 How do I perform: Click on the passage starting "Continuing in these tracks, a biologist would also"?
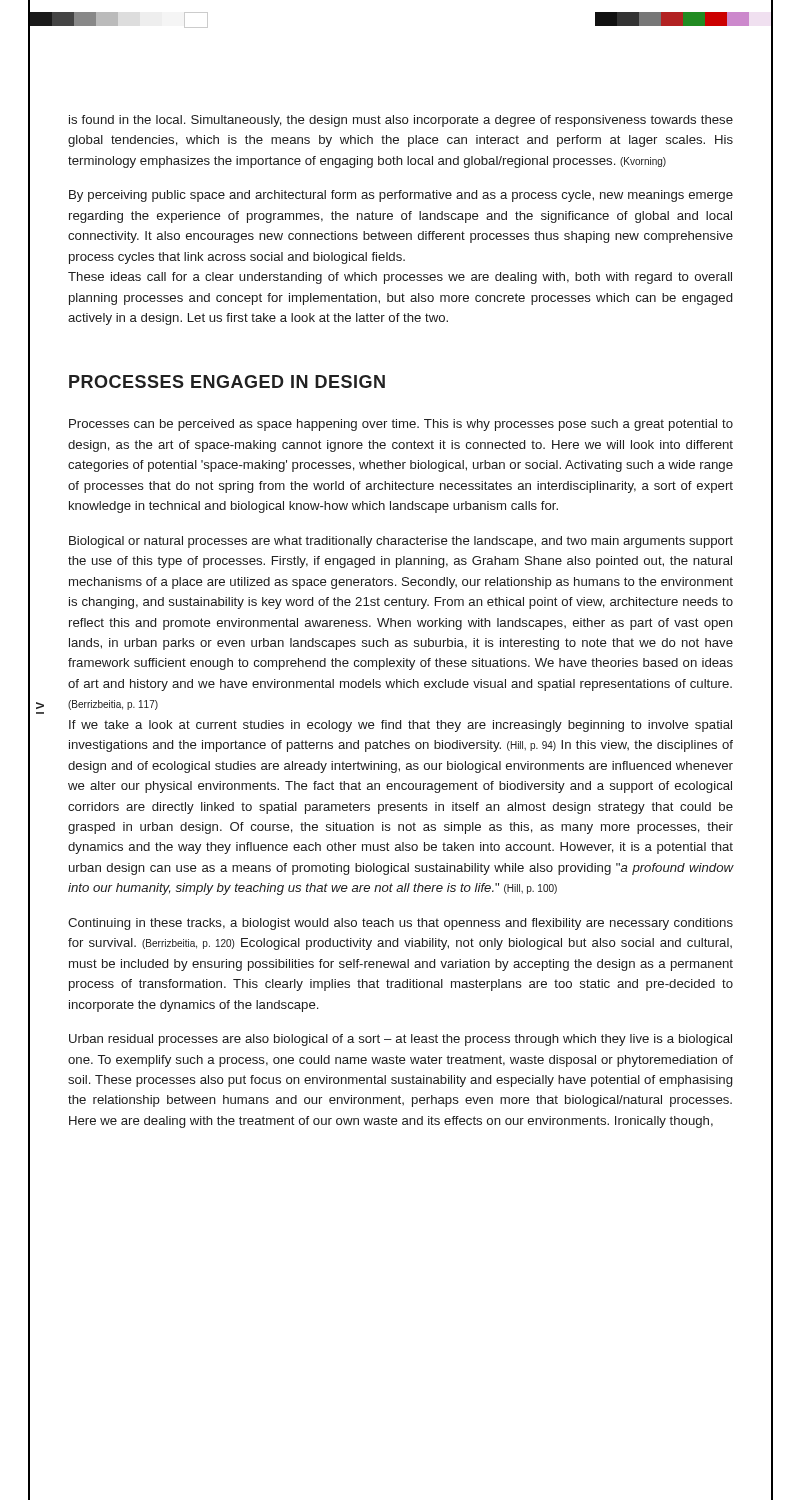pos(400,964)
